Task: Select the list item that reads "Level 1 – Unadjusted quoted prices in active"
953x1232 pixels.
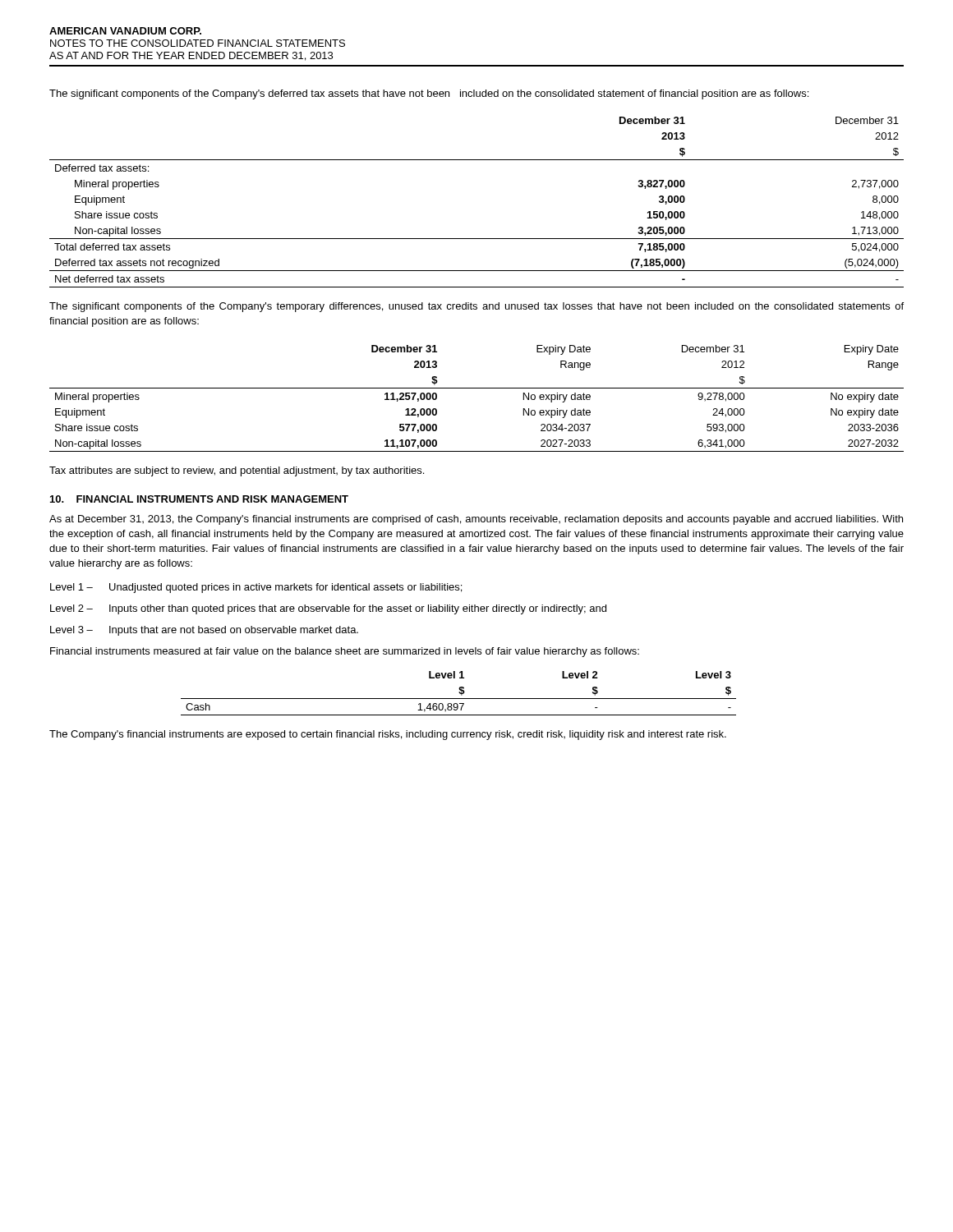Action: tap(256, 588)
